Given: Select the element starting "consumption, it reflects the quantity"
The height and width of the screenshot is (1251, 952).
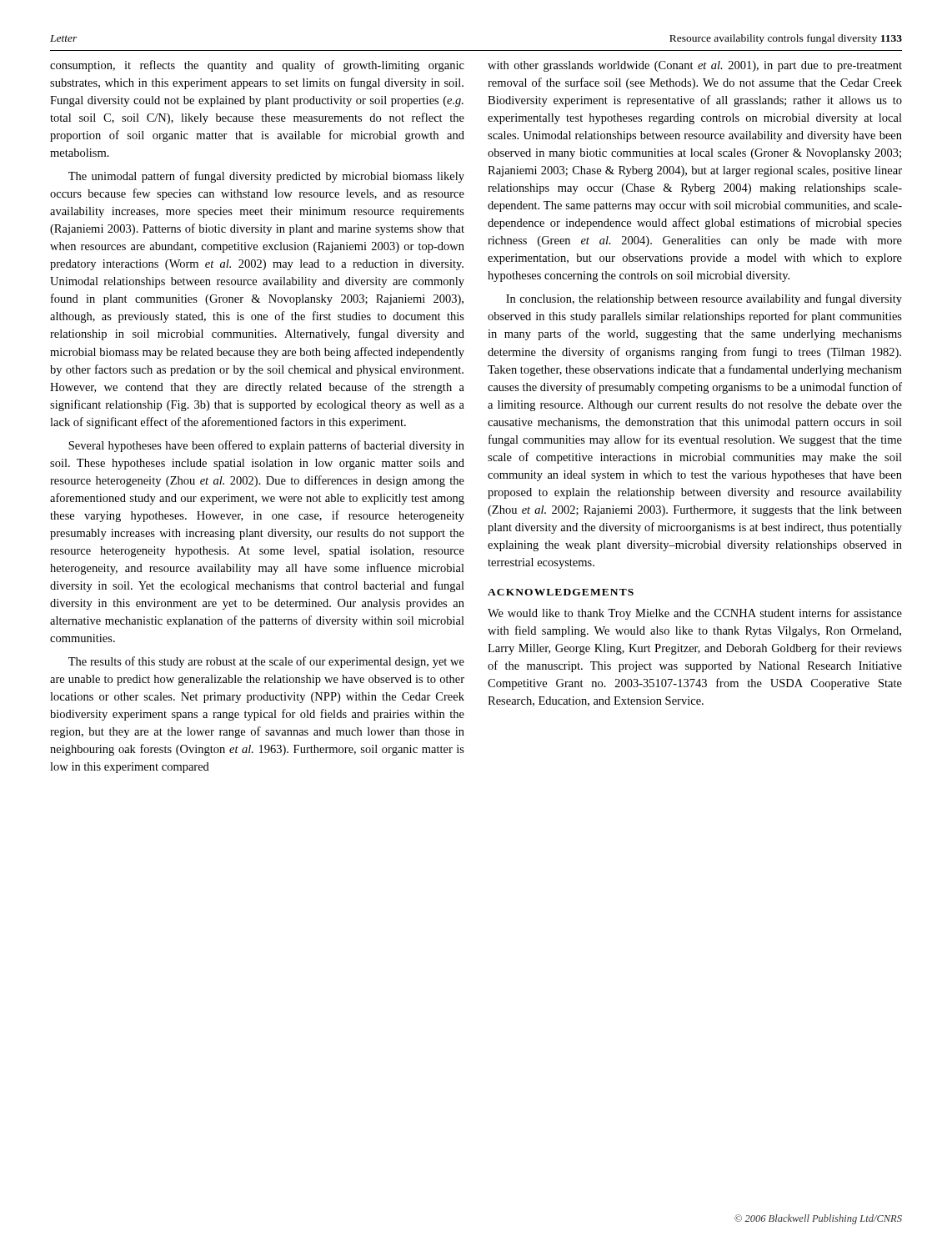Looking at the screenshot, I should tap(257, 416).
